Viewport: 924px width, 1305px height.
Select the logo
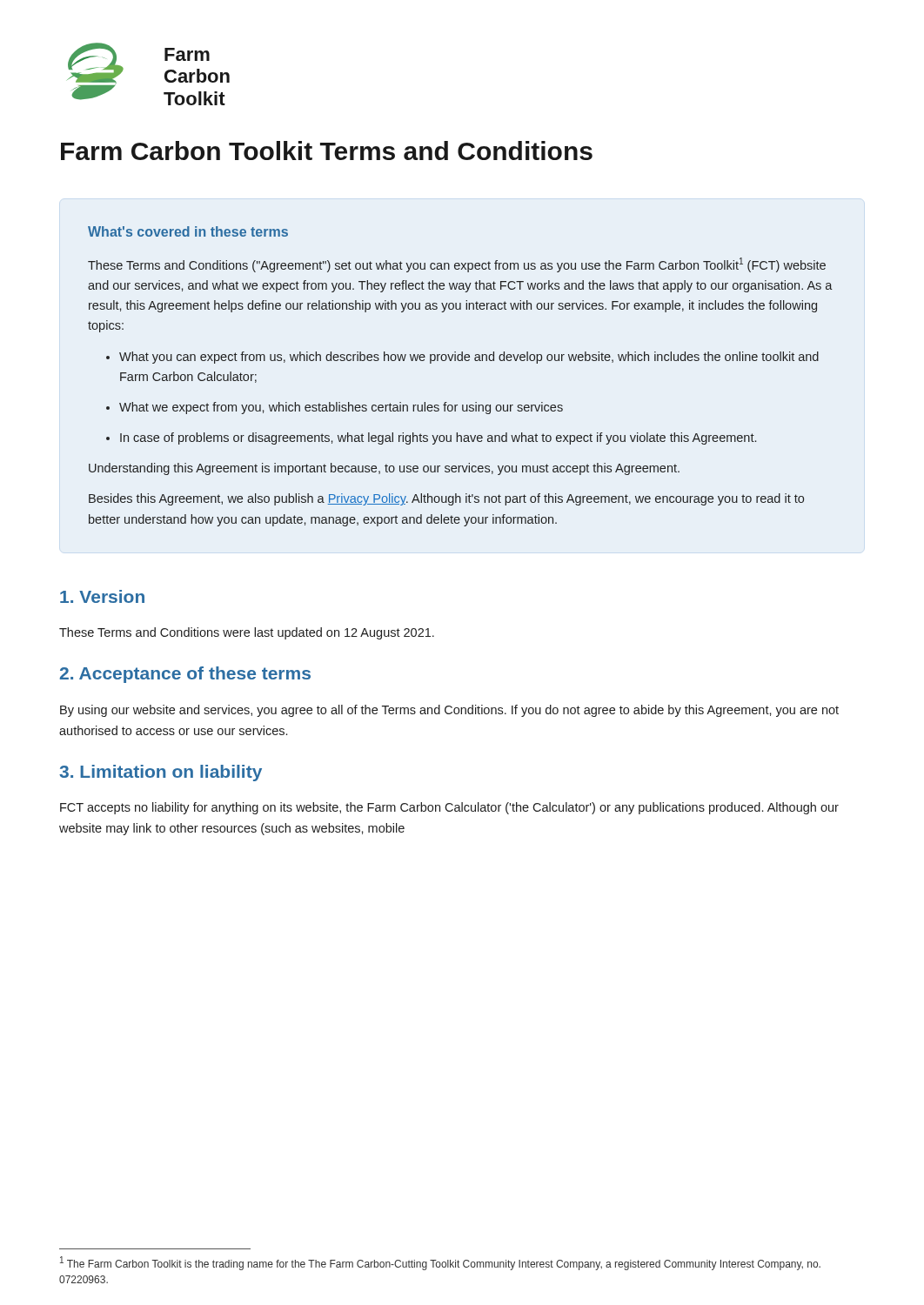(x=462, y=77)
